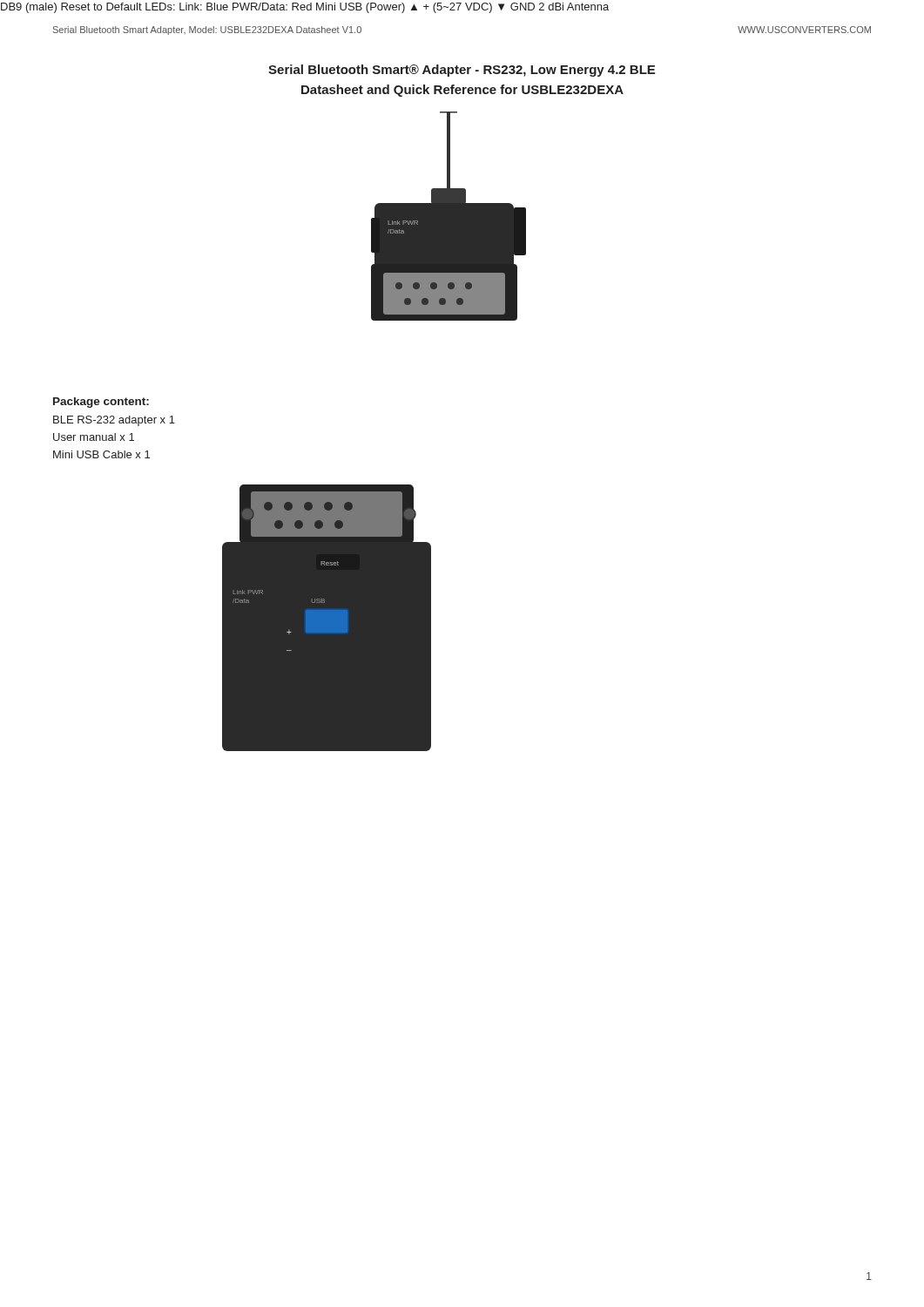Find the block starting "BLE RS-232 adapter x"
The image size is (924, 1307).
coord(114,420)
